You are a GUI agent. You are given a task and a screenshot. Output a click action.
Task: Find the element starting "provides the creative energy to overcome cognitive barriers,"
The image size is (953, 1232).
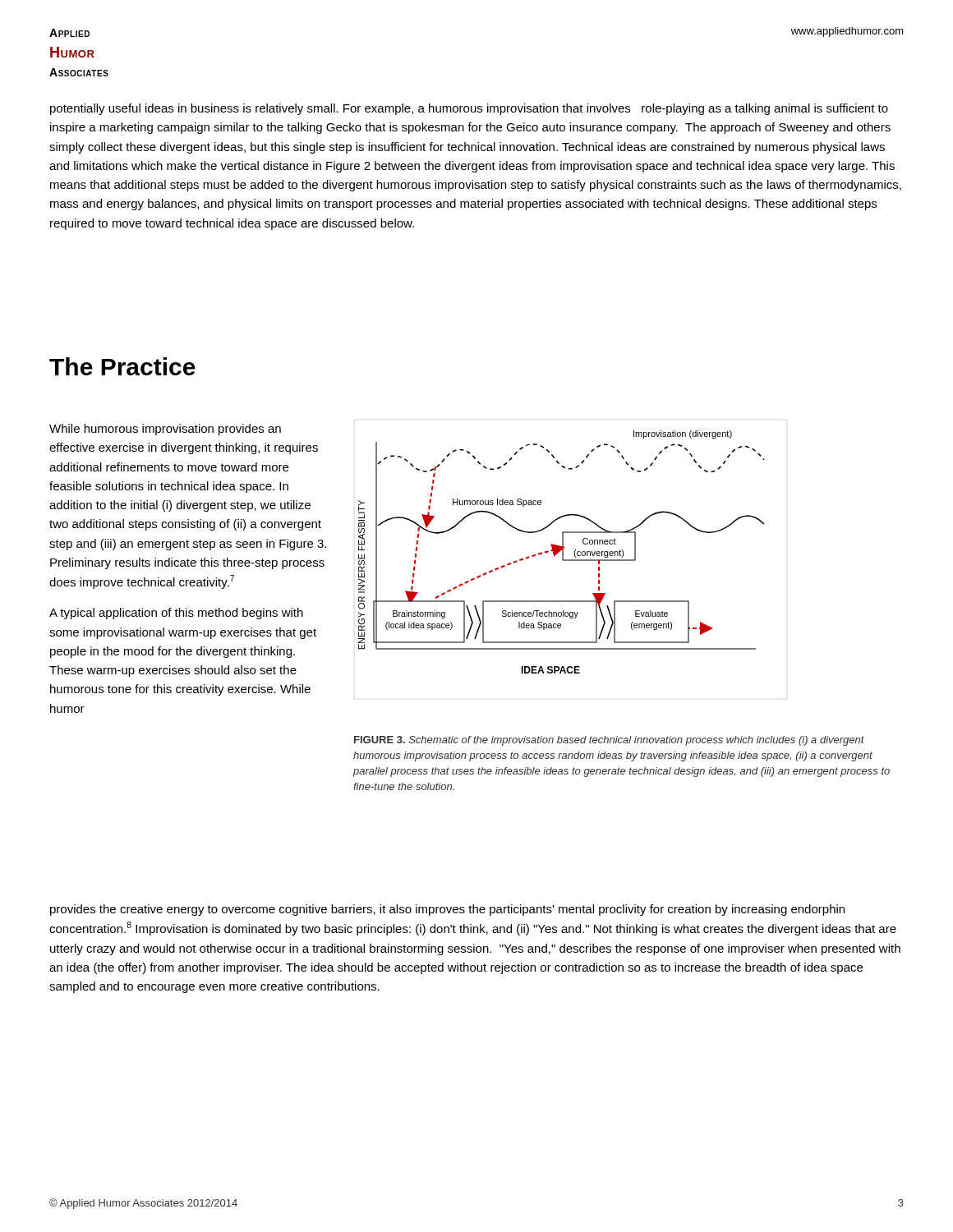(476, 948)
